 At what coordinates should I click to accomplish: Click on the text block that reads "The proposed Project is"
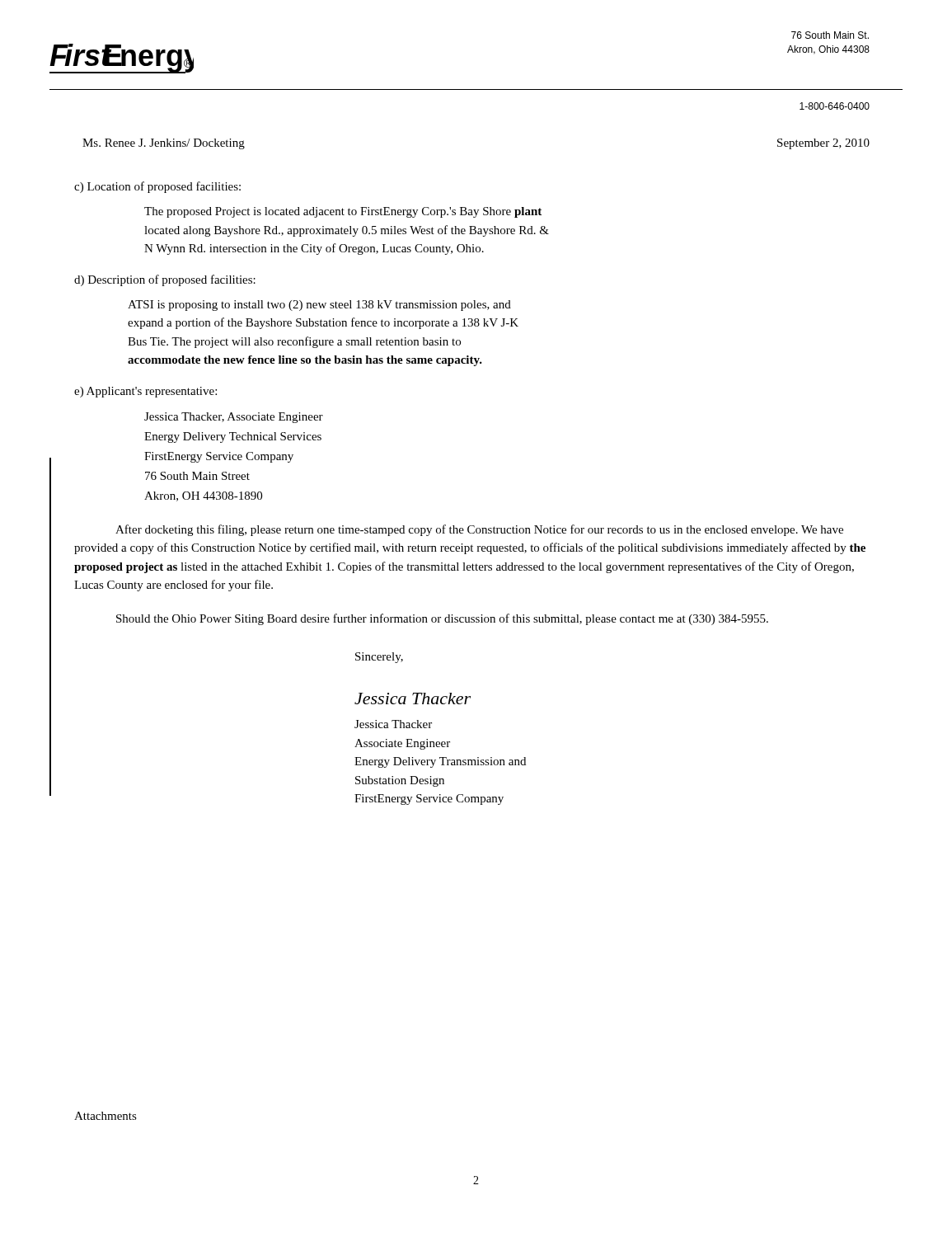347,230
